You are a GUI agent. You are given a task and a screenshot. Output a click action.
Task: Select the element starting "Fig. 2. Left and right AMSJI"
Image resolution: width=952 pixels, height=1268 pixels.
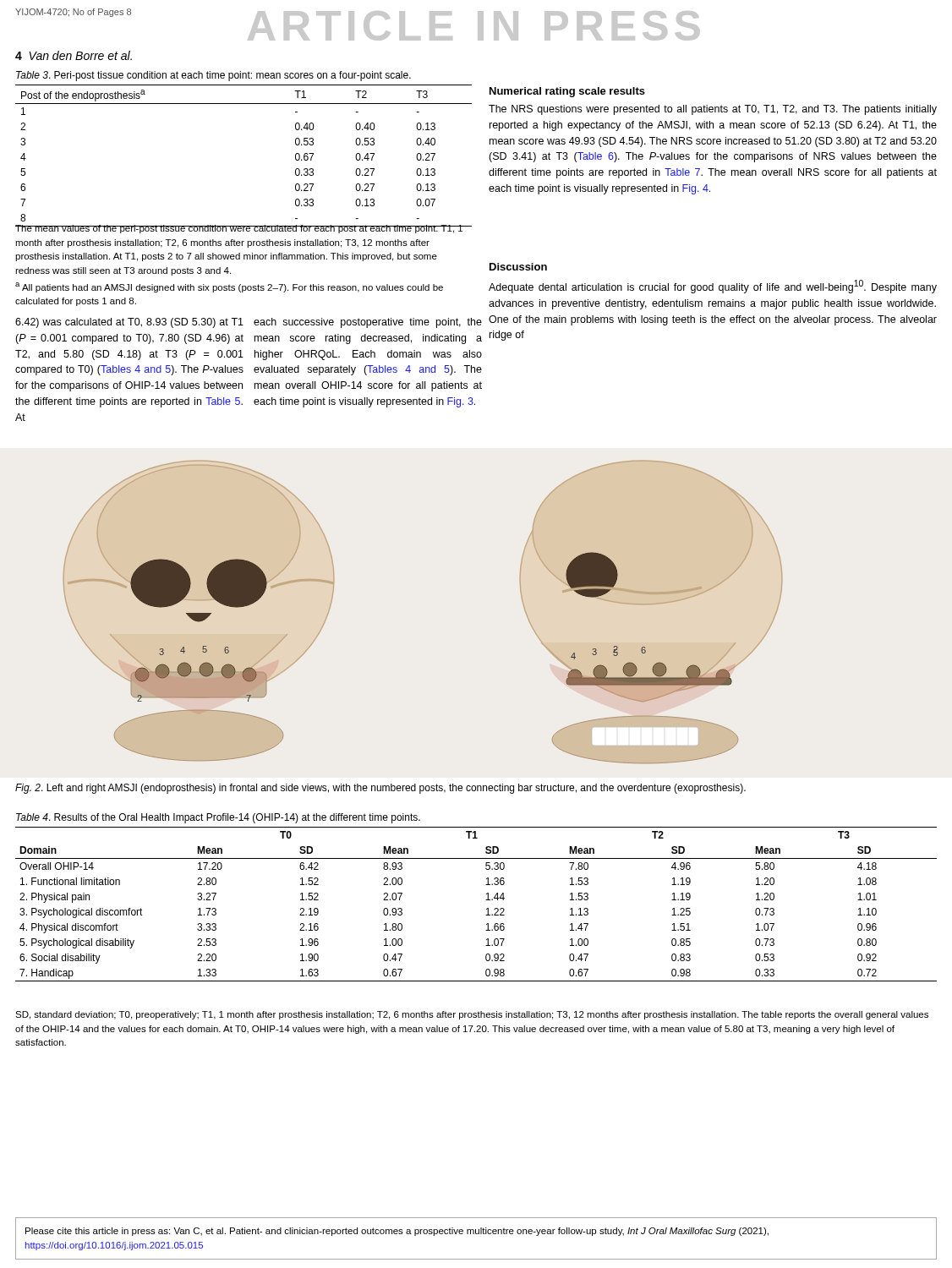tap(381, 788)
